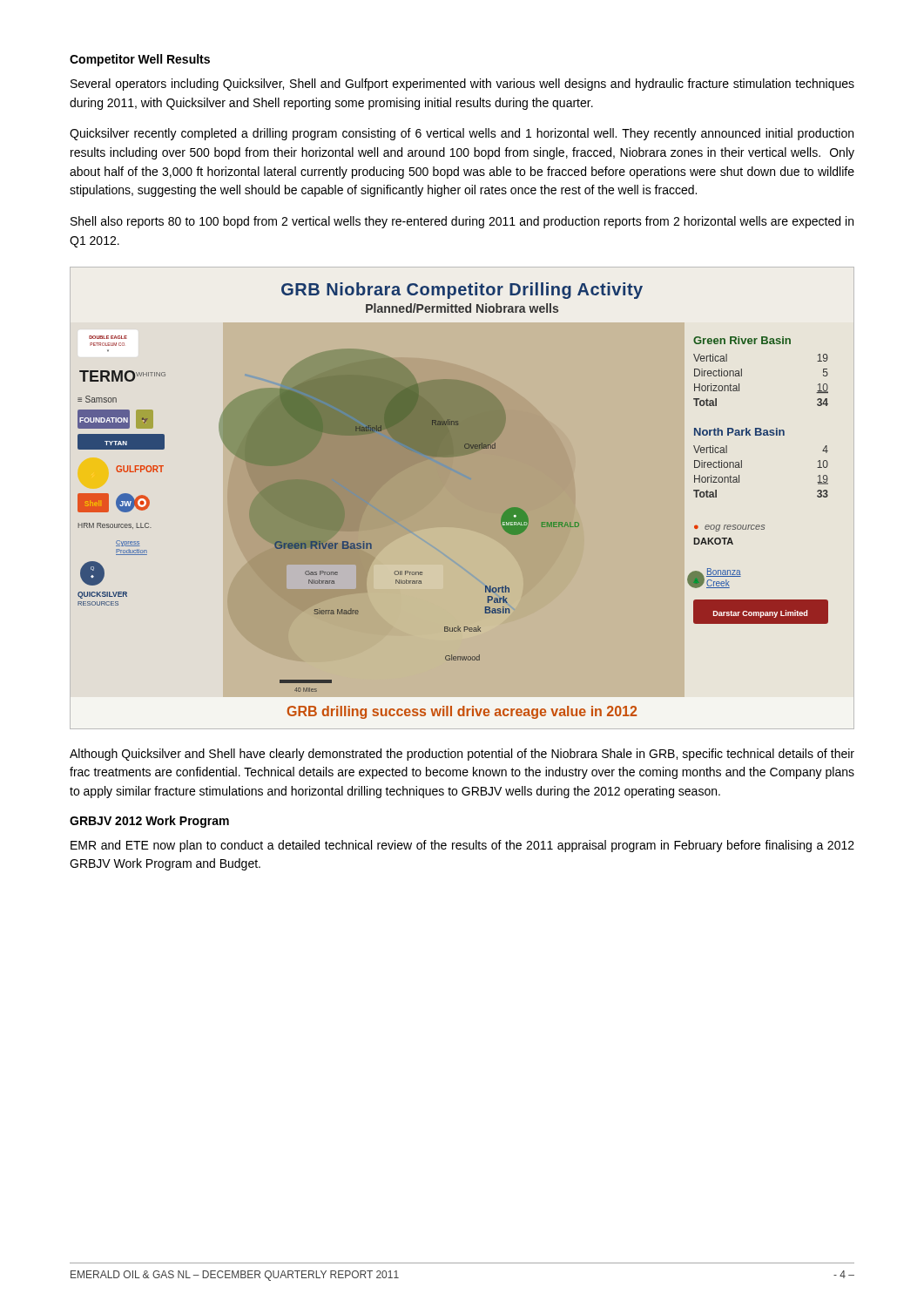Find the section header that reads "Competitor Well Results"
The width and height of the screenshot is (924, 1307).
pyautogui.click(x=140, y=59)
